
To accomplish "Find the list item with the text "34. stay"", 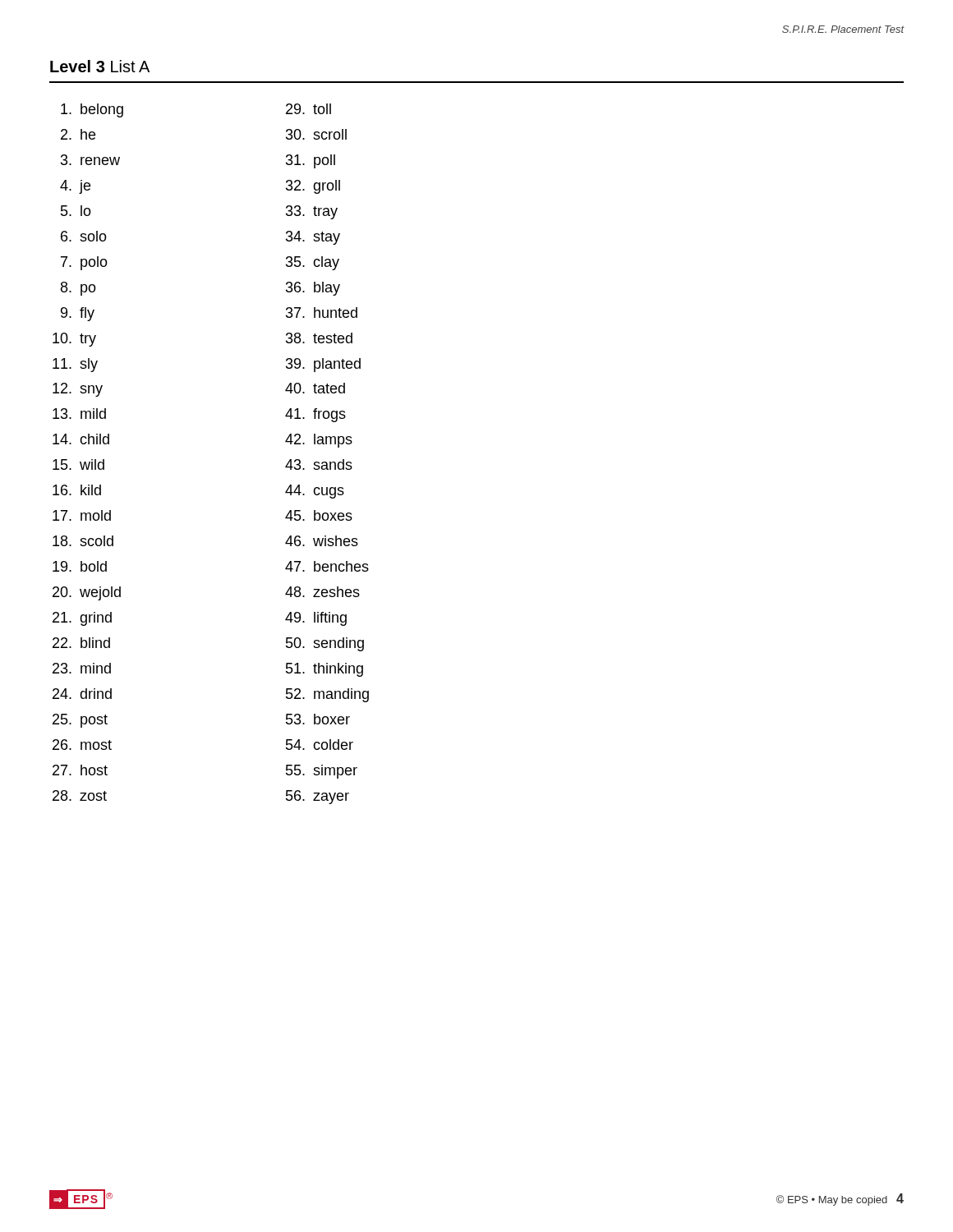I will click(x=310, y=237).
